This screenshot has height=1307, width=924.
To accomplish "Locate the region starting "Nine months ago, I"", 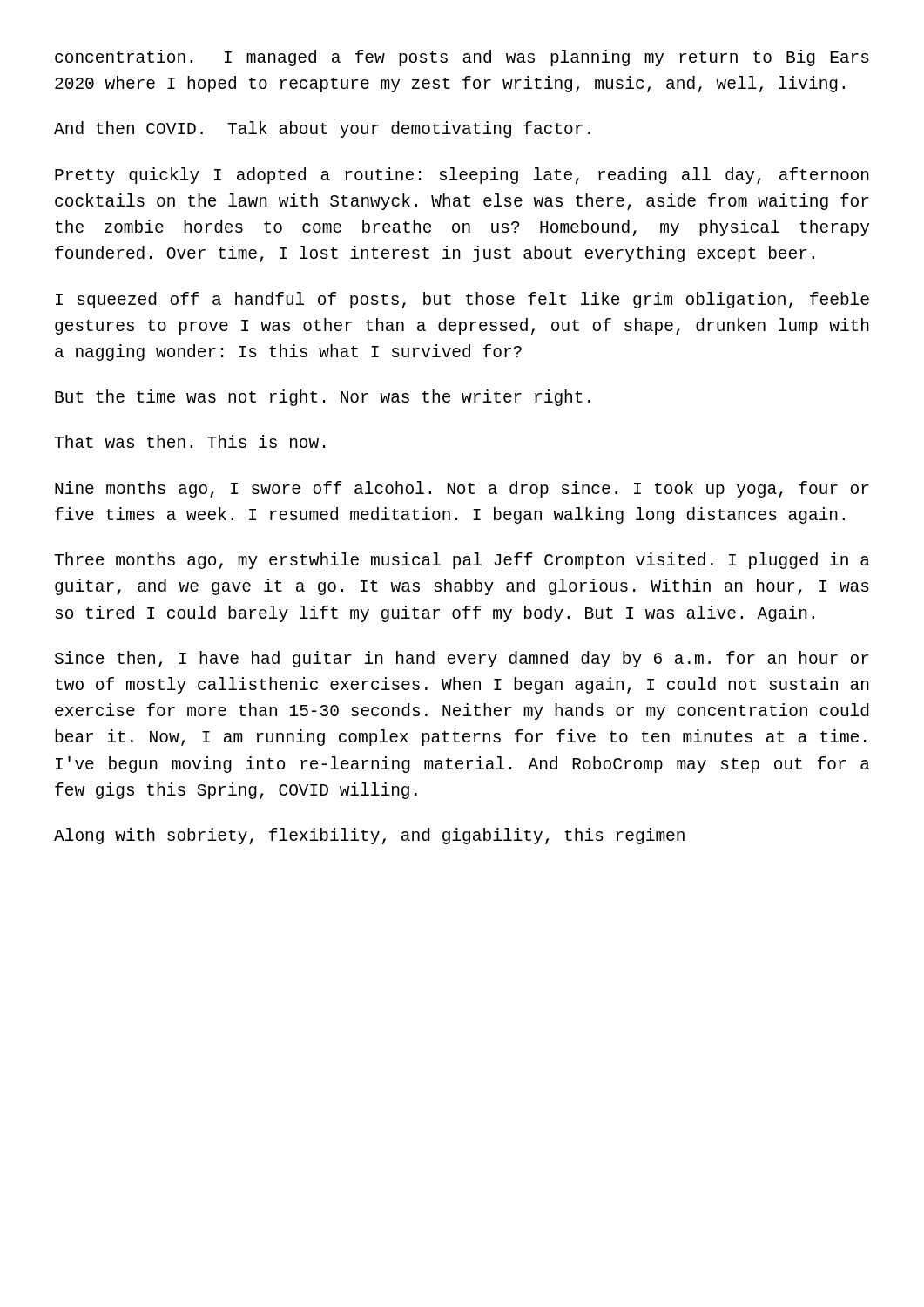I will pos(462,503).
